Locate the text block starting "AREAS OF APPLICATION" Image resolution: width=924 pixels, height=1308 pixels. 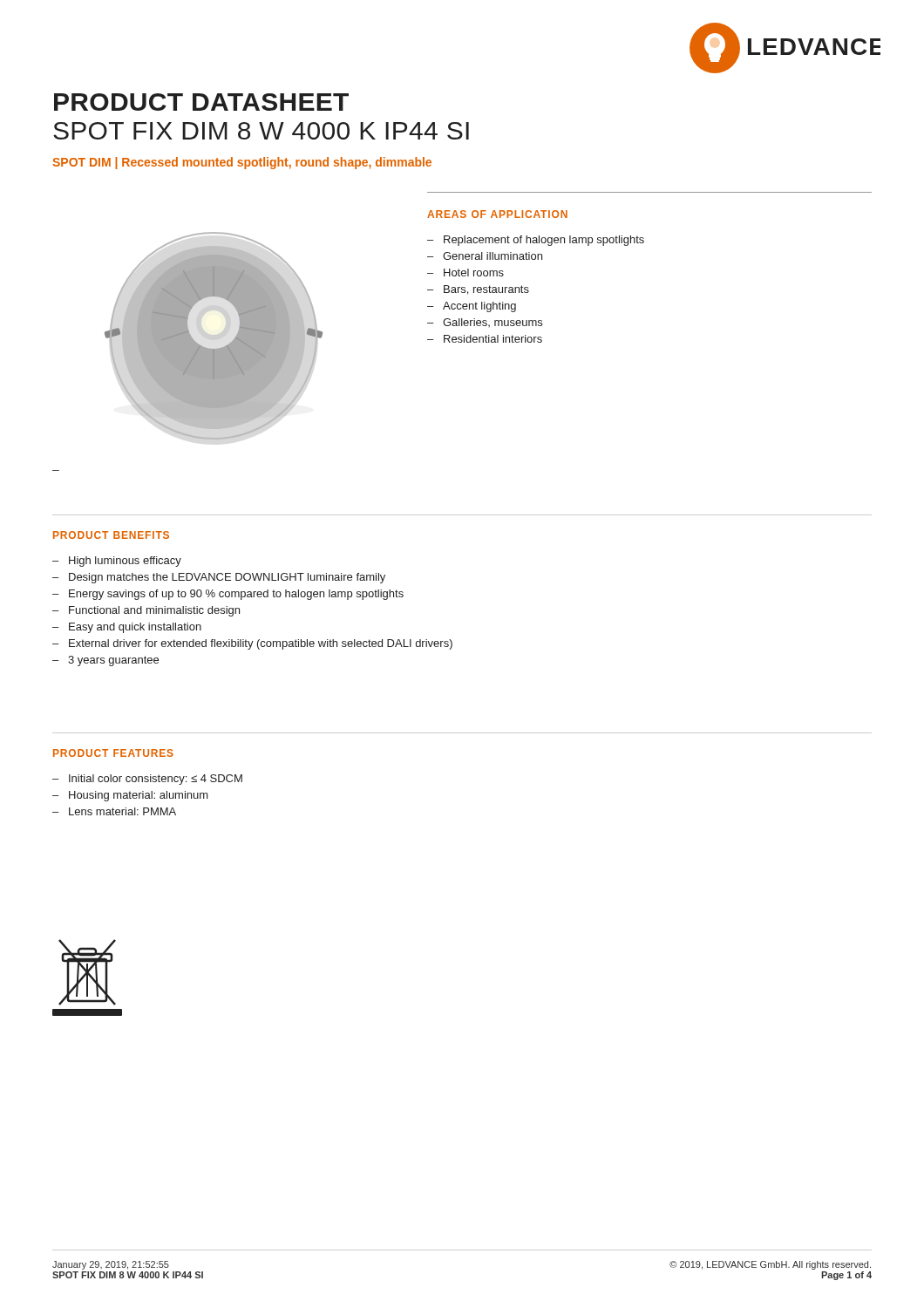click(498, 215)
